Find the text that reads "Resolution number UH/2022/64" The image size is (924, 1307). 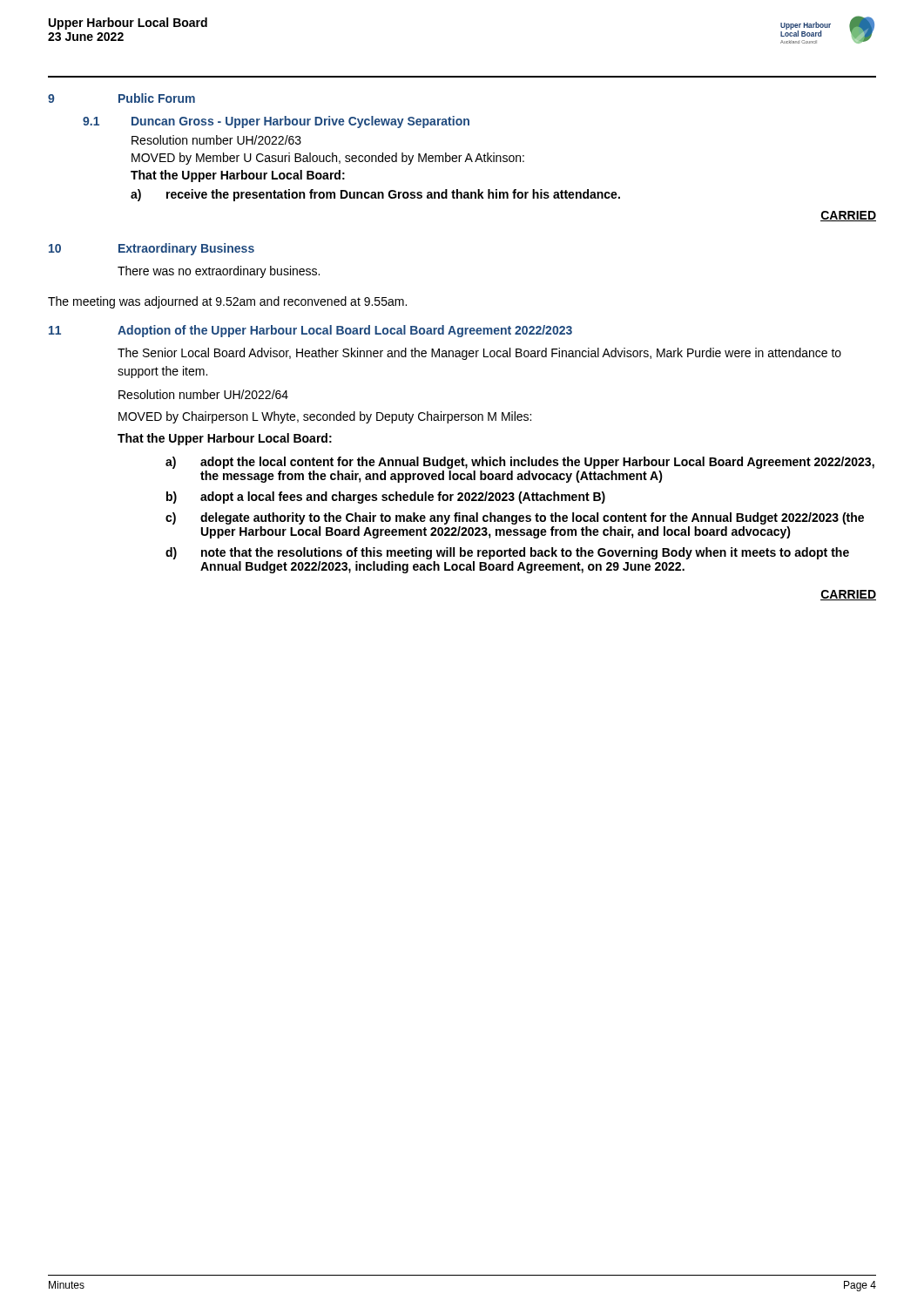point(203,395)
